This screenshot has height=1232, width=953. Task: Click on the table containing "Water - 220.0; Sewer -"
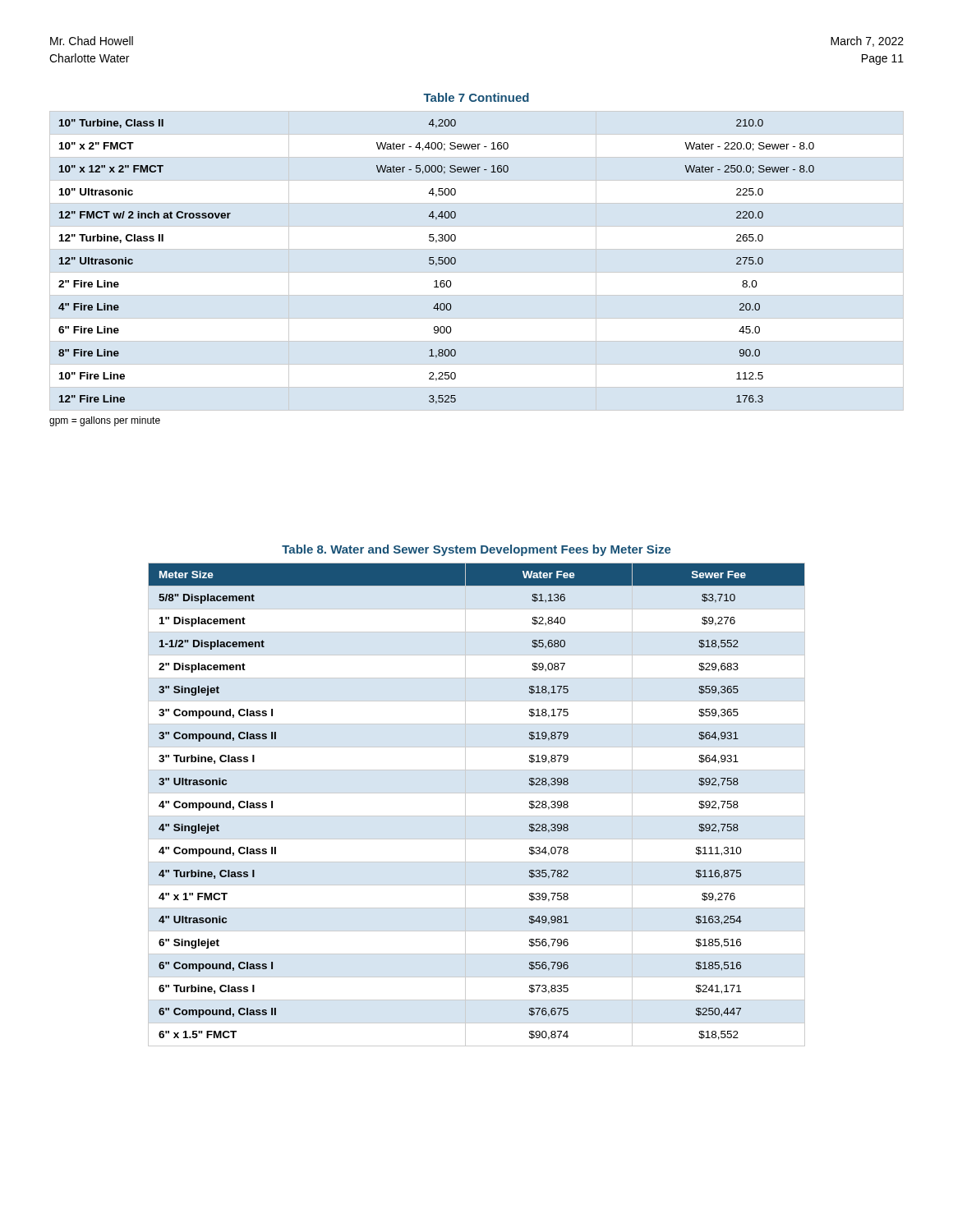pyautogui.click(x=476, y=261)
